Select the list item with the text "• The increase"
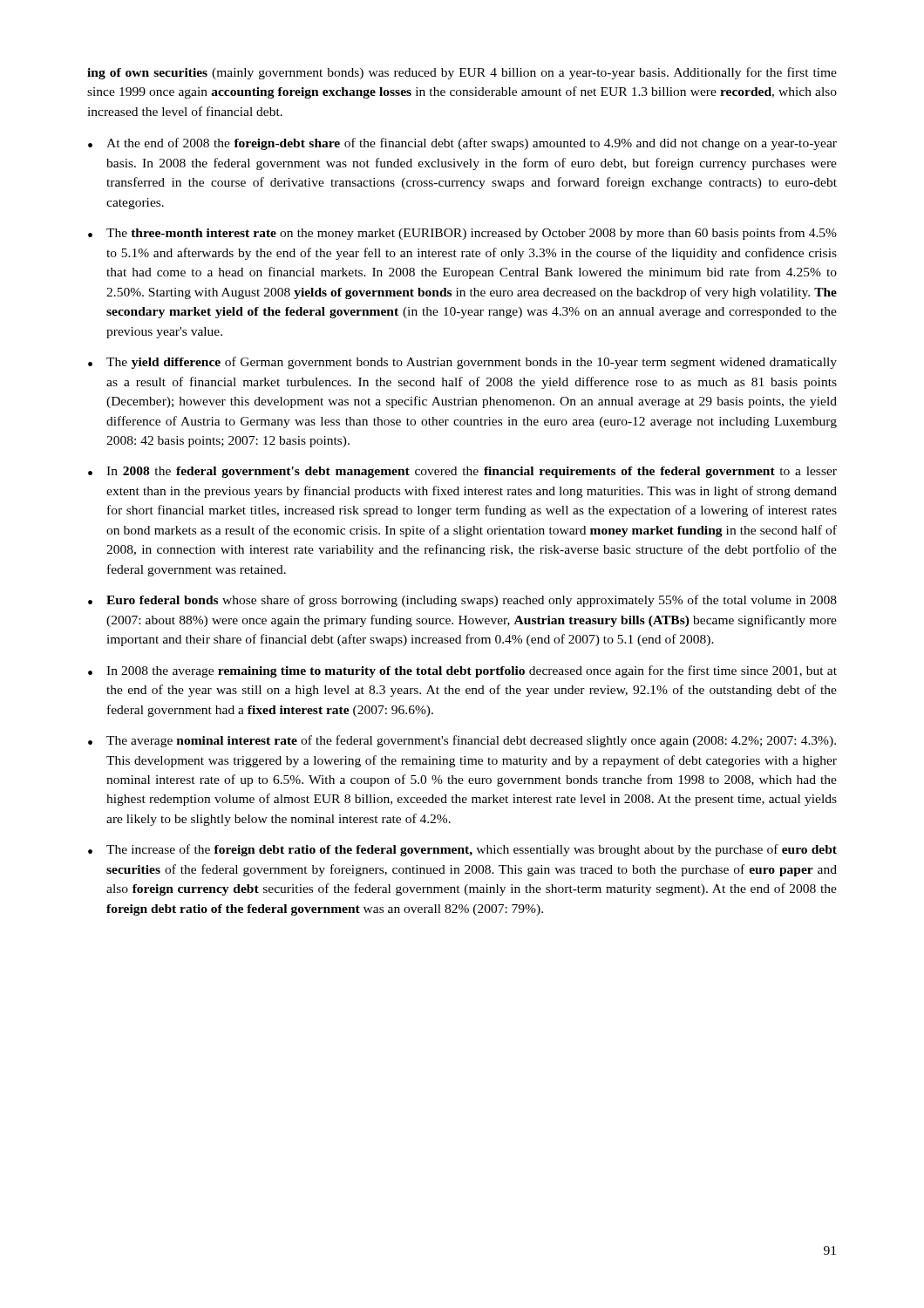 [x=462, y=879]
